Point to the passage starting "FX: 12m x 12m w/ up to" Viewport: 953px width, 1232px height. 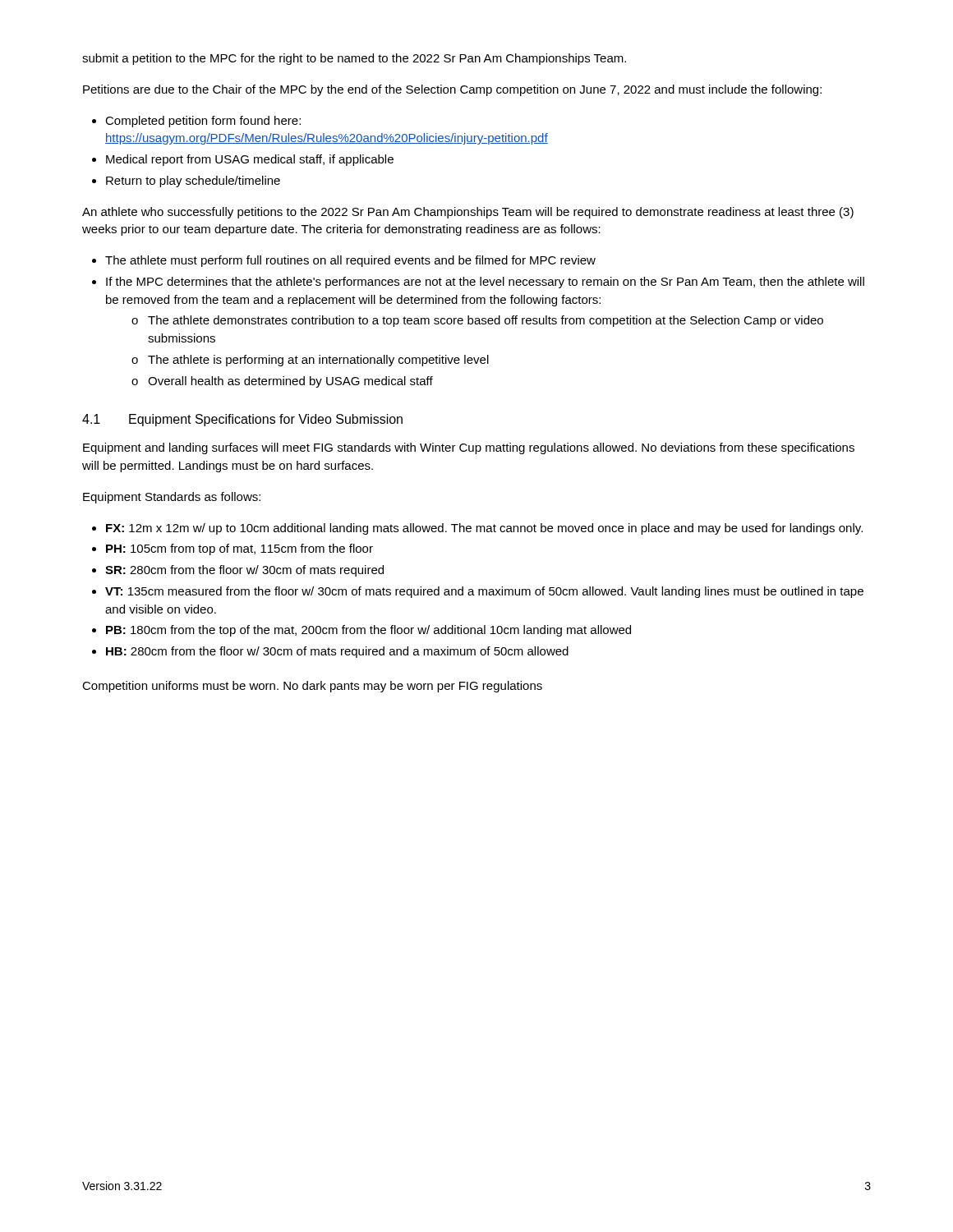point(484,527)
